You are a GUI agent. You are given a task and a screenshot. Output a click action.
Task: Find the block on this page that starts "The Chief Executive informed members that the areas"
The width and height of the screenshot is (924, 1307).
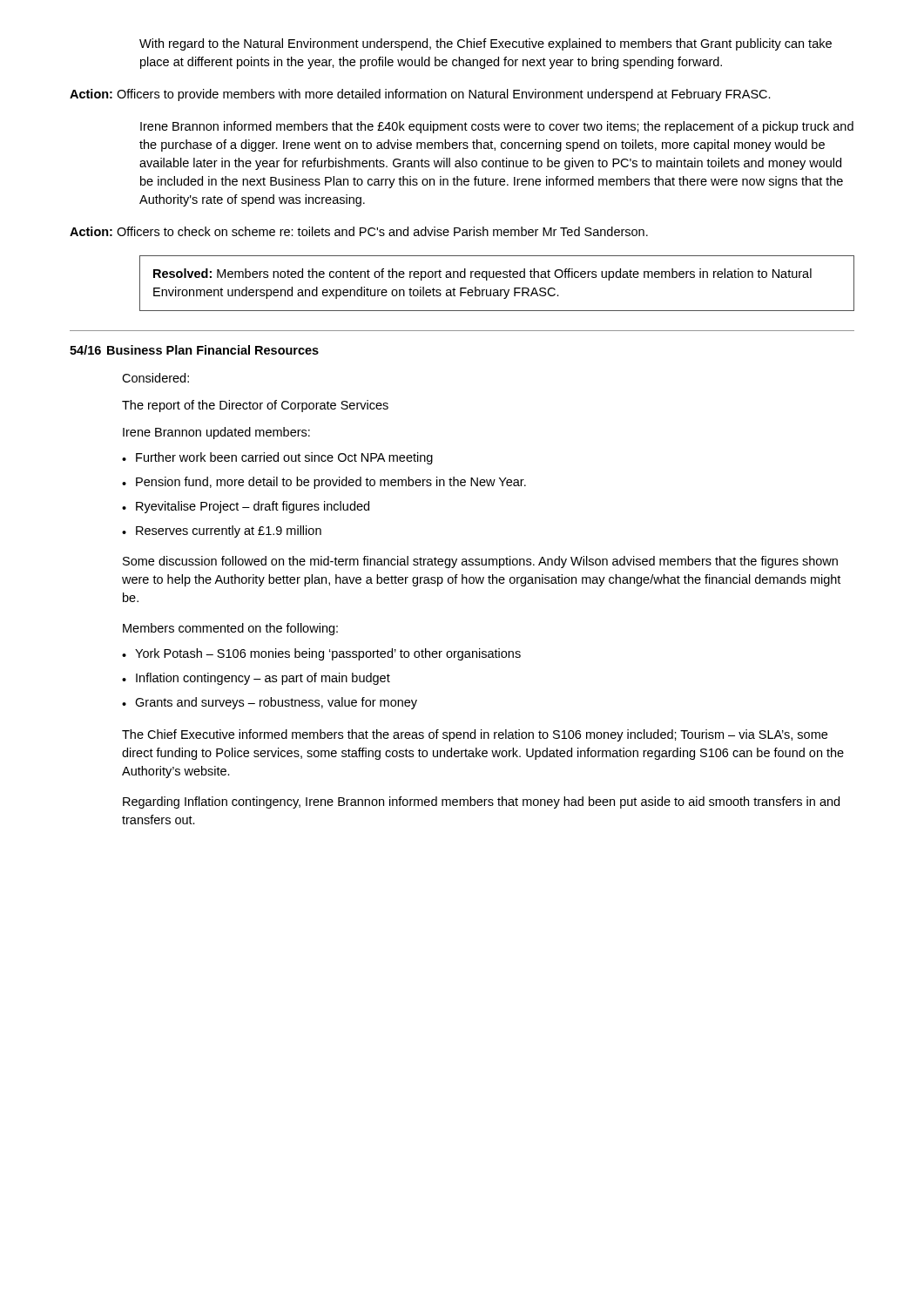click(x=483, y=753)
